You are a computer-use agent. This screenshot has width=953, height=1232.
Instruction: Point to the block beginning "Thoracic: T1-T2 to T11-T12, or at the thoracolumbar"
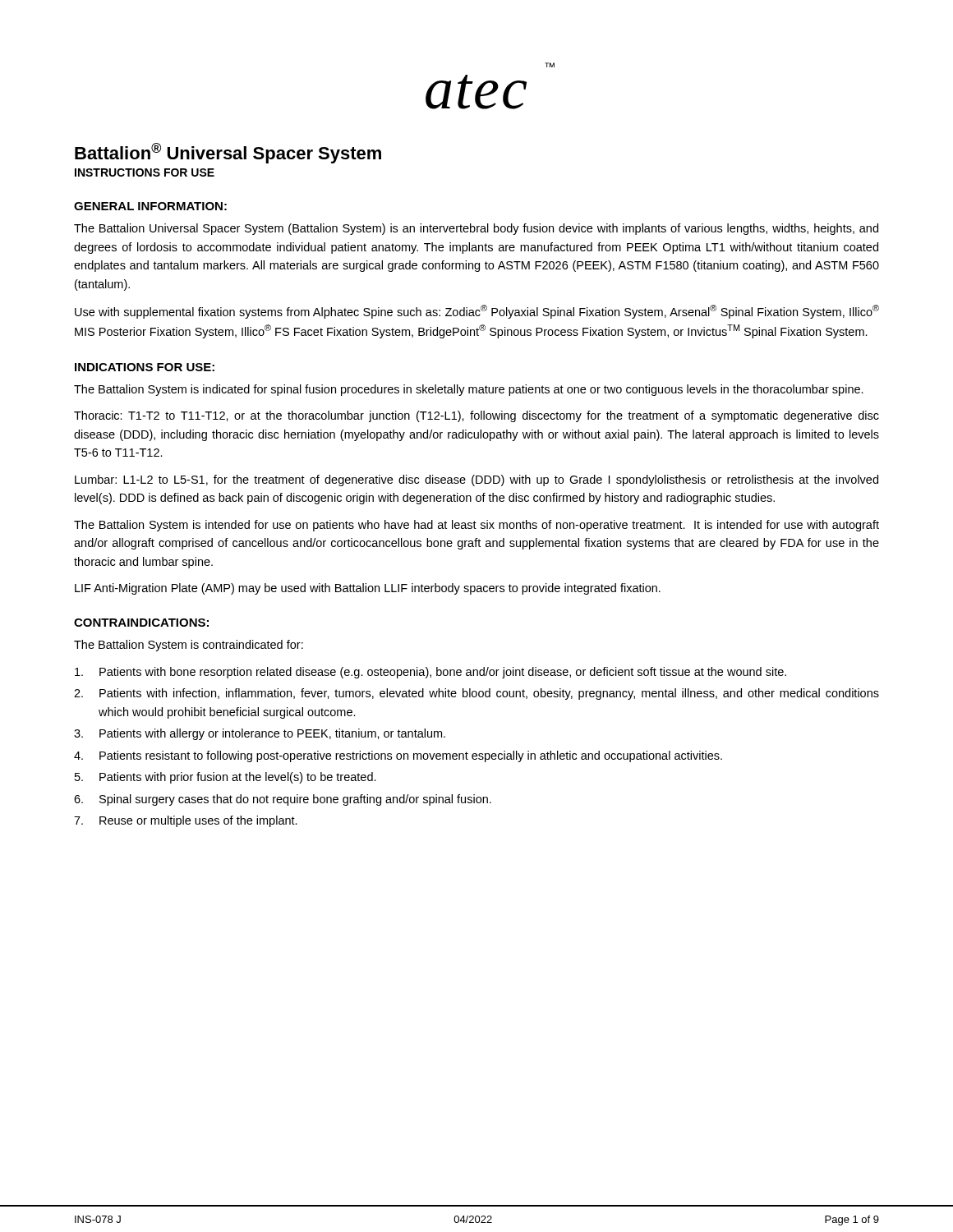coord(476,434)
